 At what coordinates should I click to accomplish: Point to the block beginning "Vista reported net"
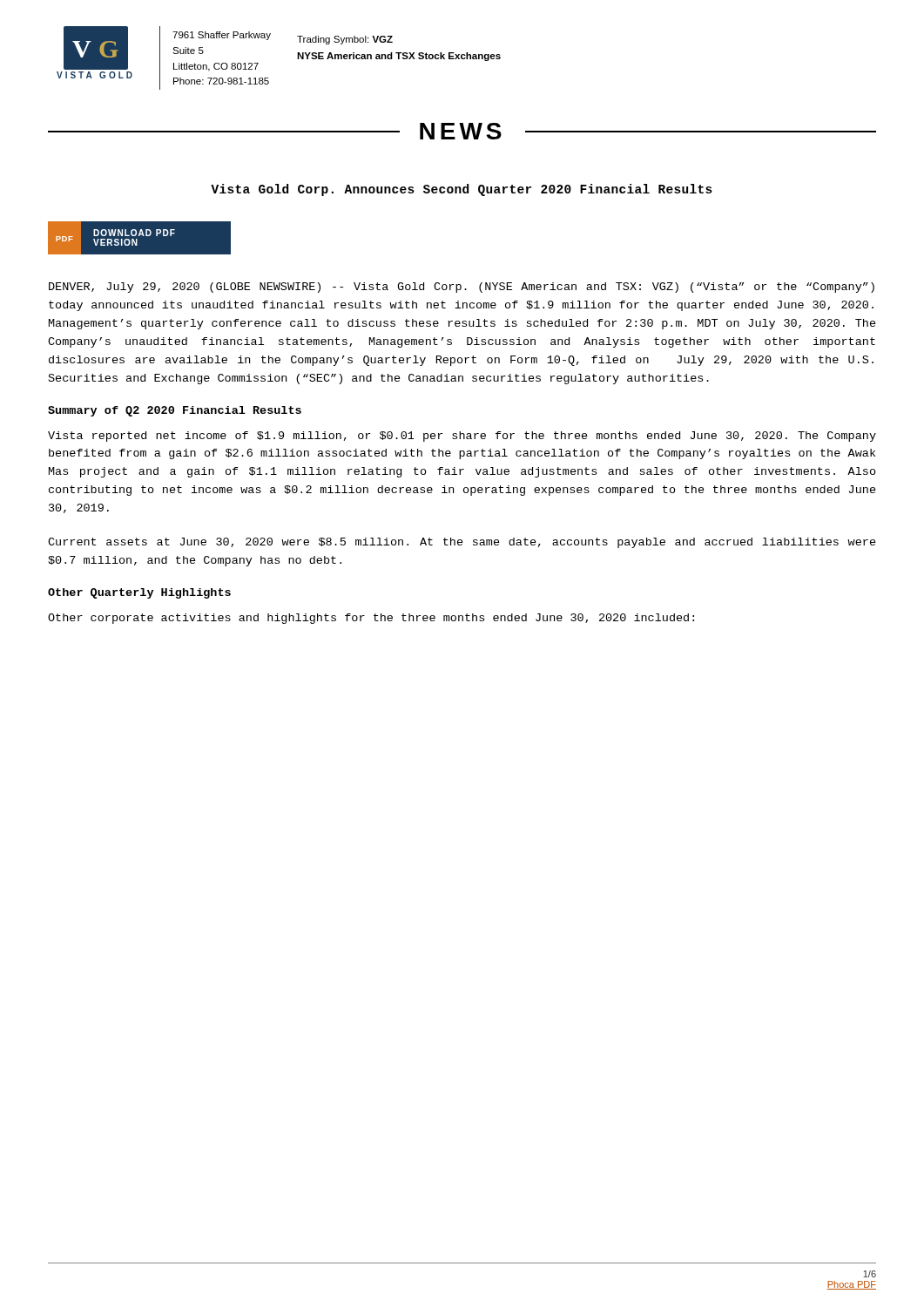pos(462,472)
